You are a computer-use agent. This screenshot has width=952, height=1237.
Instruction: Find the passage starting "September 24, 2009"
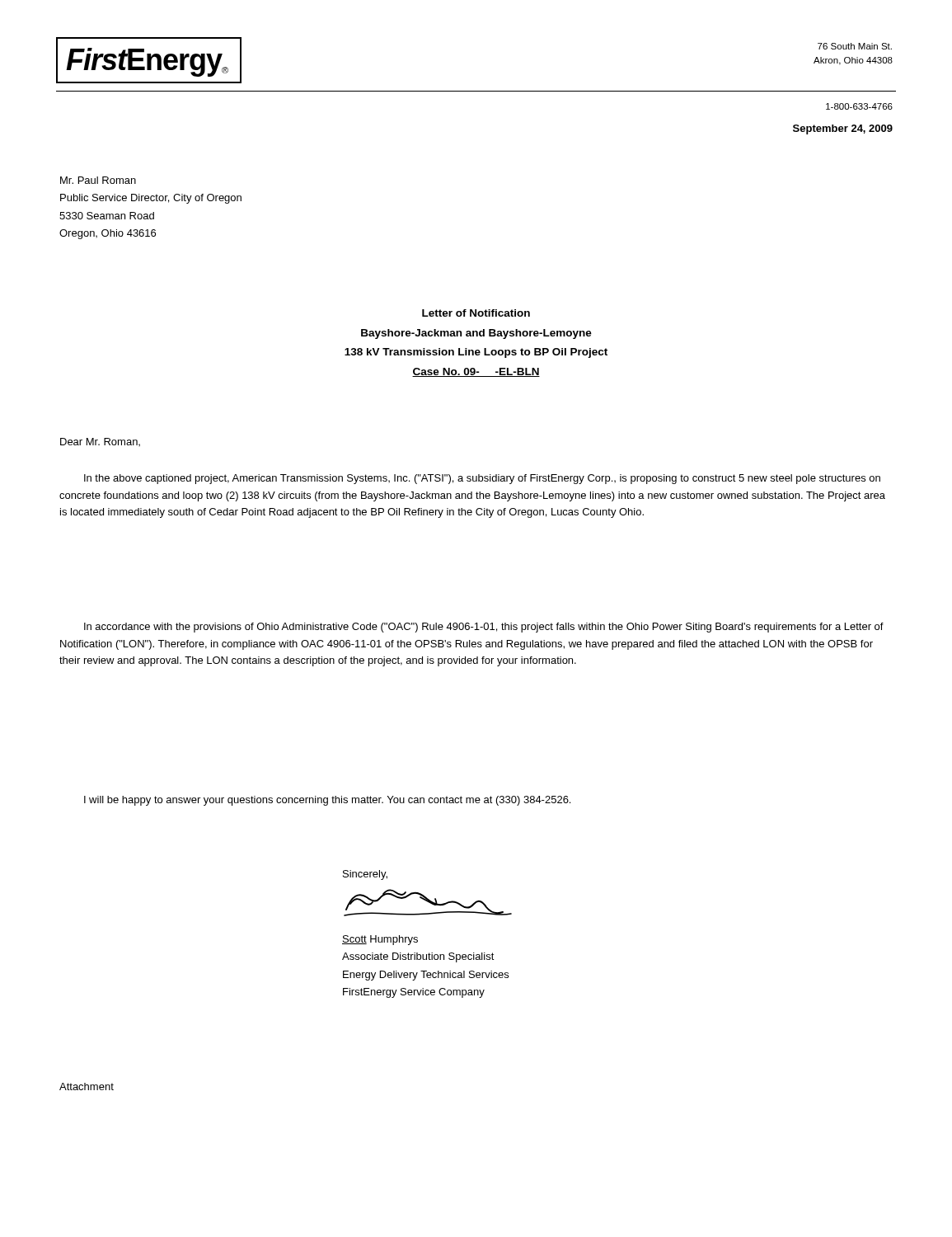pyautogui.click(x=843, y=128)
